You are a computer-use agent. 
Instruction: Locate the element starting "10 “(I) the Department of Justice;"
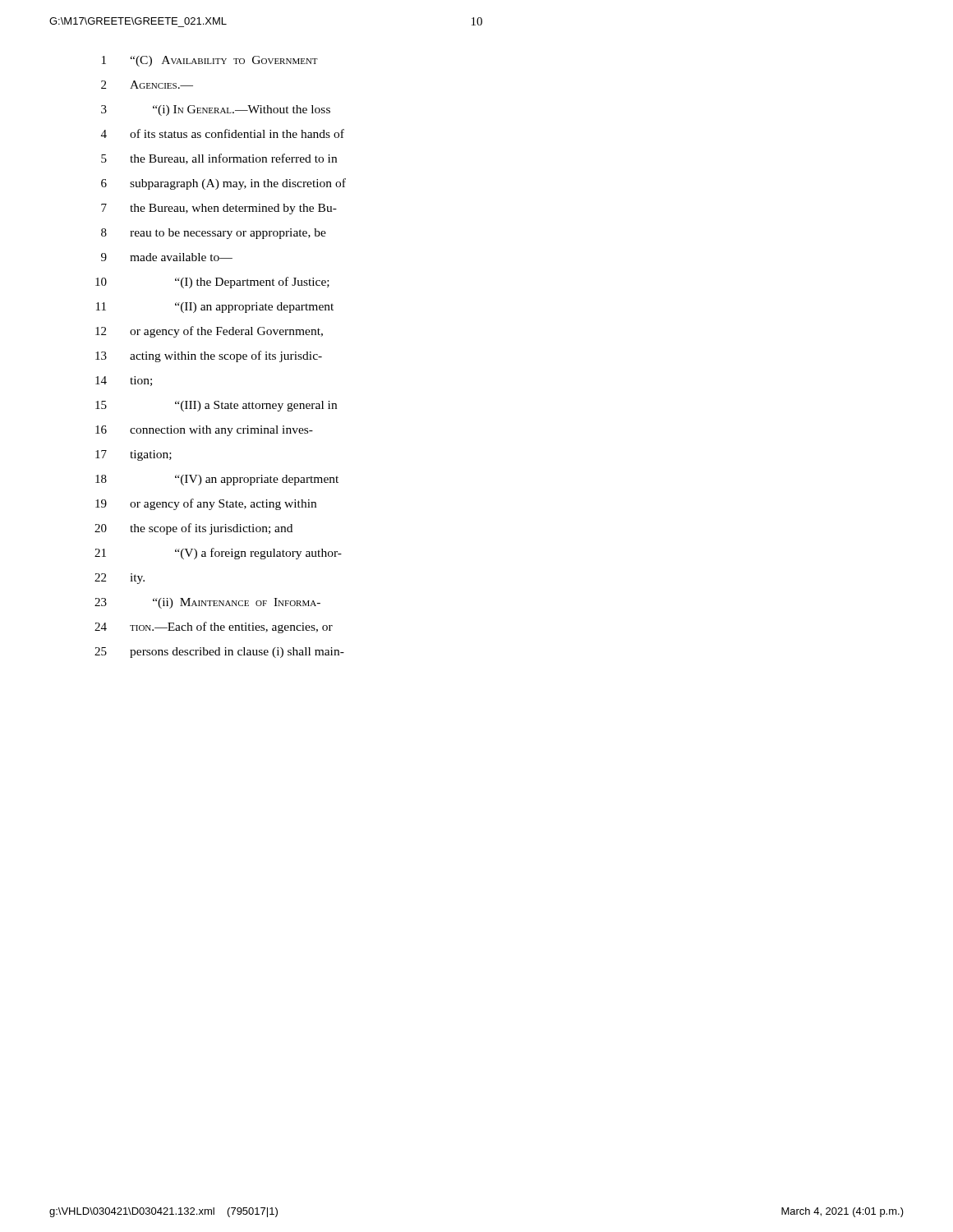[x=212, y=283]
